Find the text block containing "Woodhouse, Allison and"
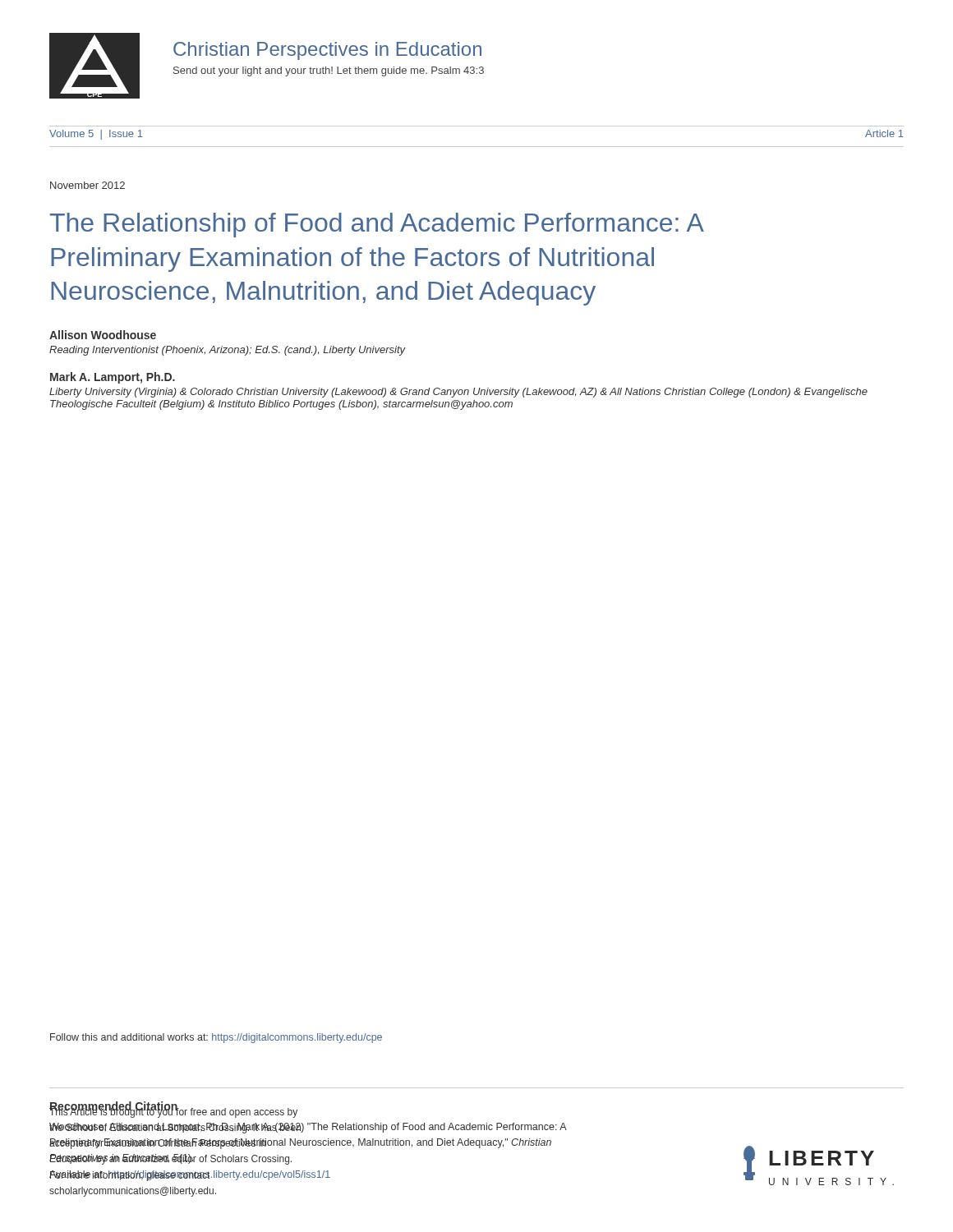This screenshot has width=953, height=1232. coord(308,1150)
